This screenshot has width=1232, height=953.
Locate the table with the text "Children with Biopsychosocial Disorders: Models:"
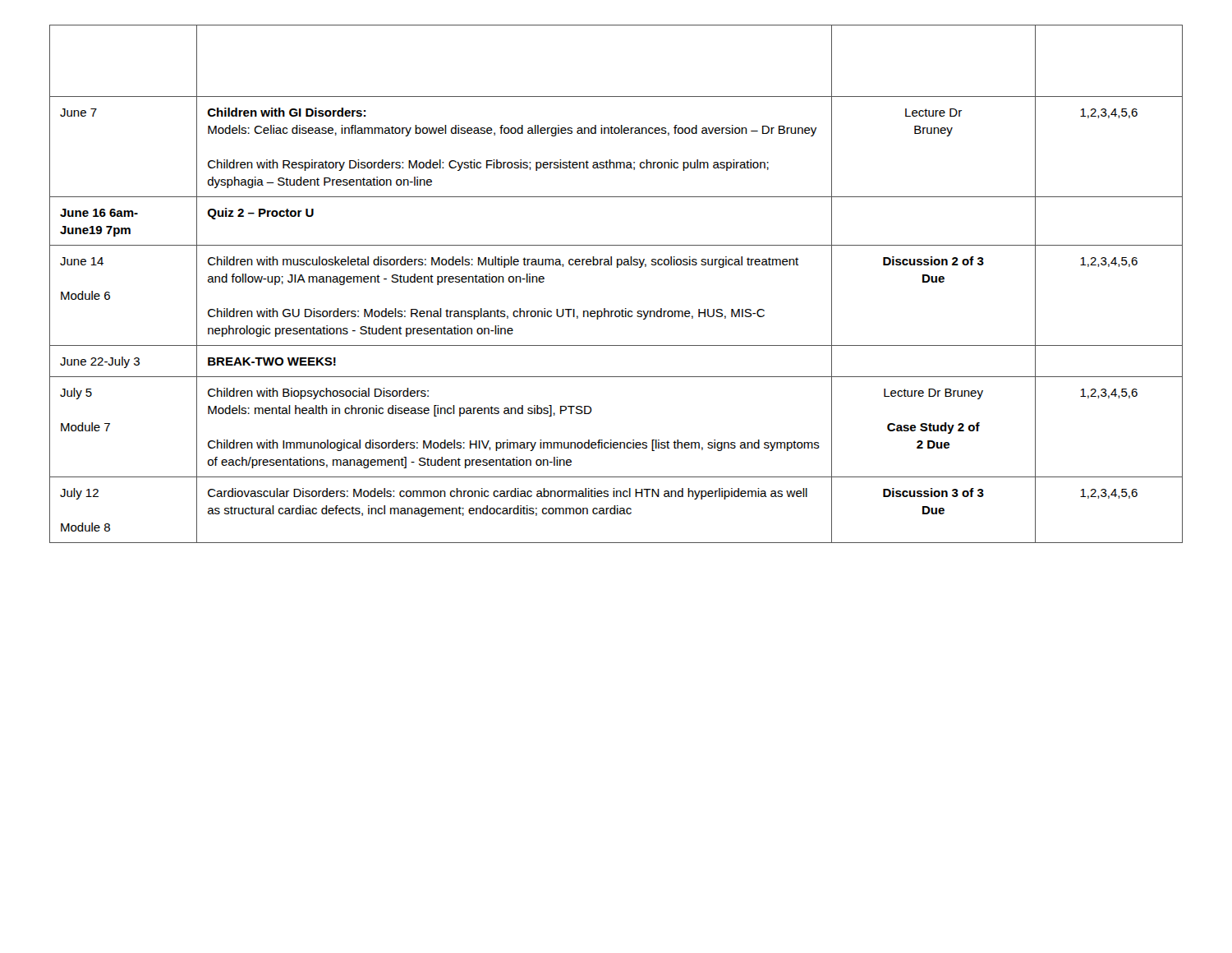coord(616,284)
